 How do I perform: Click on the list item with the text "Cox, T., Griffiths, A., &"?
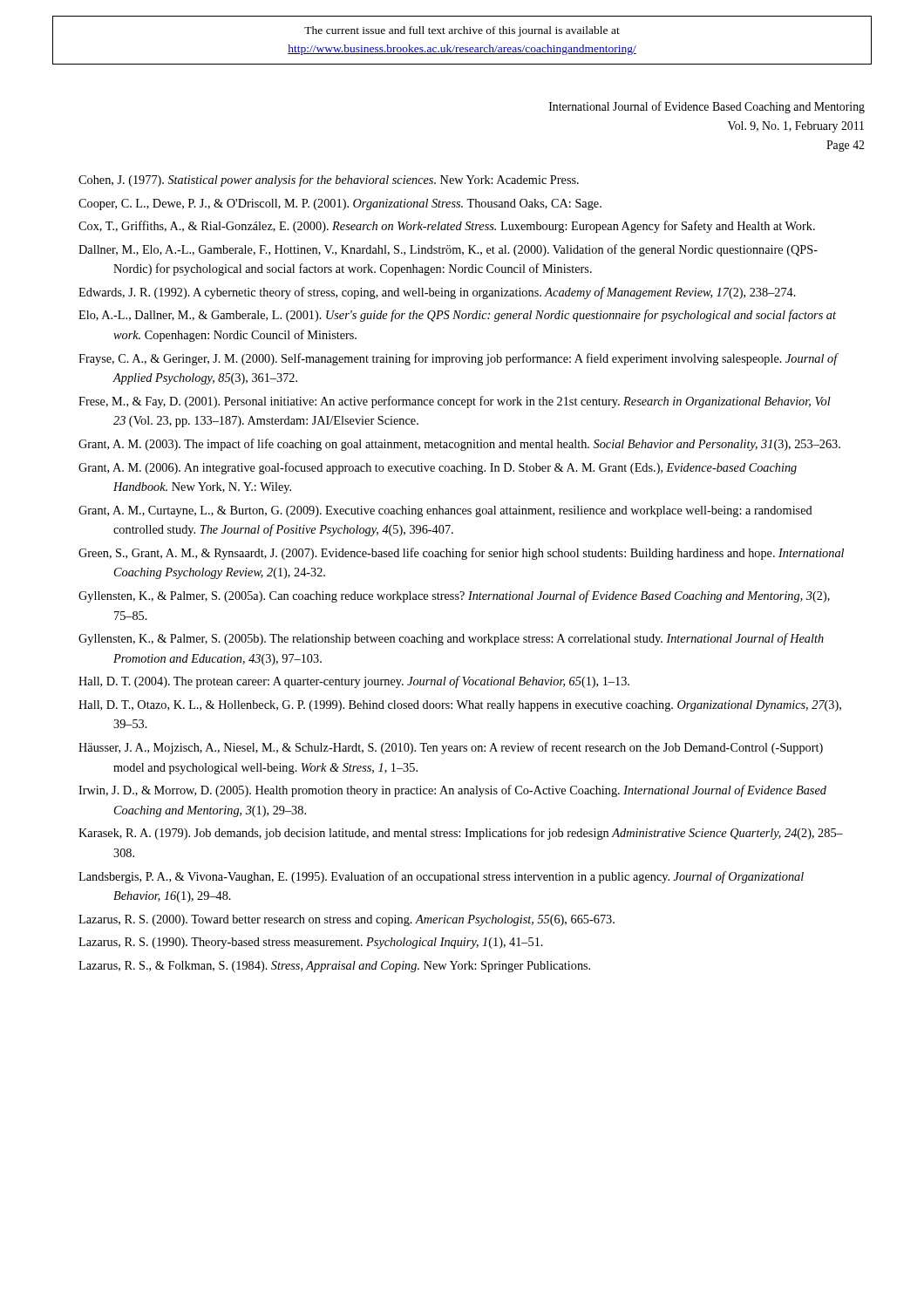pyautogui.click(x=447, y=226)
